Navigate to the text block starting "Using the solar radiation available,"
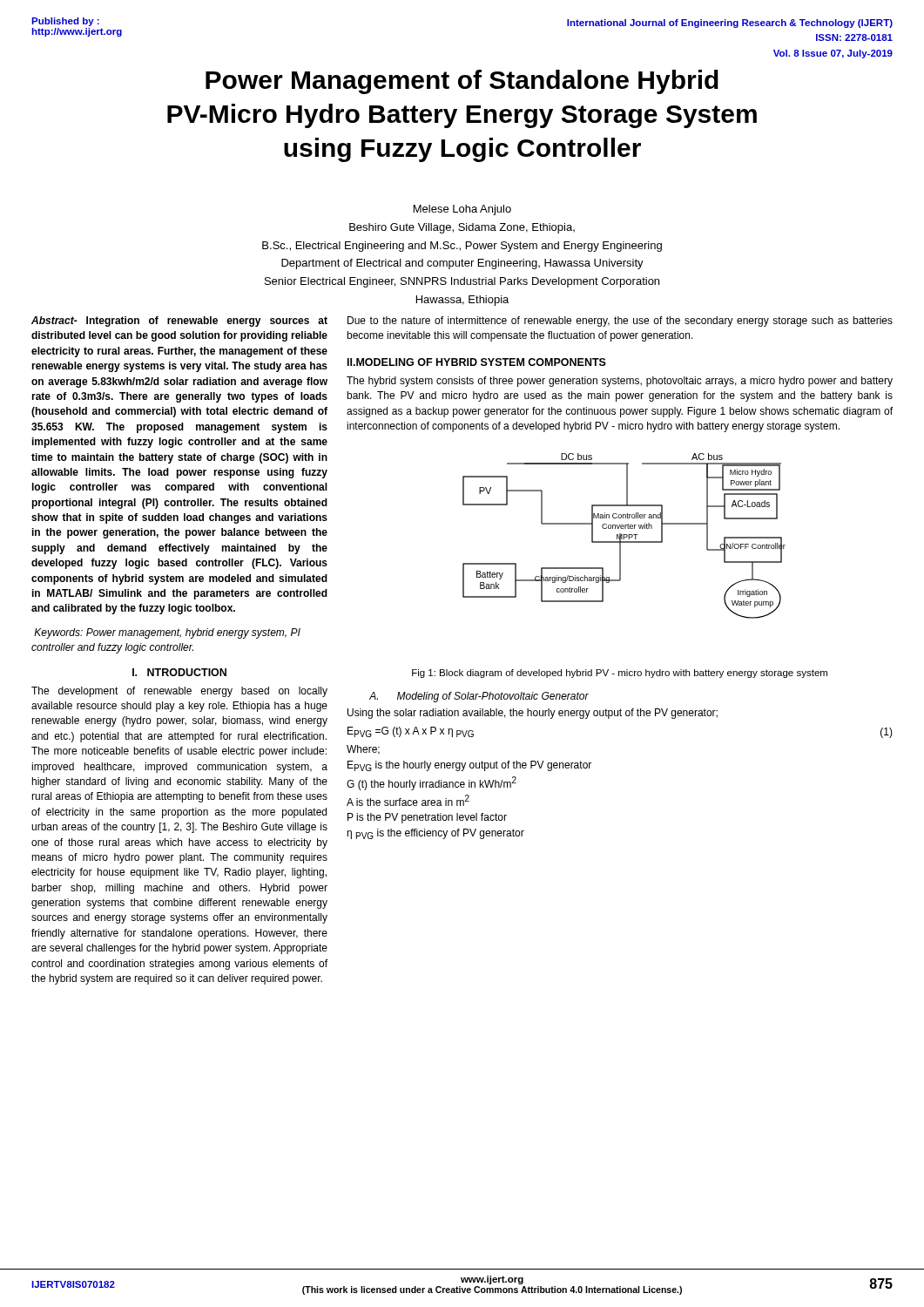 [533, 713]
